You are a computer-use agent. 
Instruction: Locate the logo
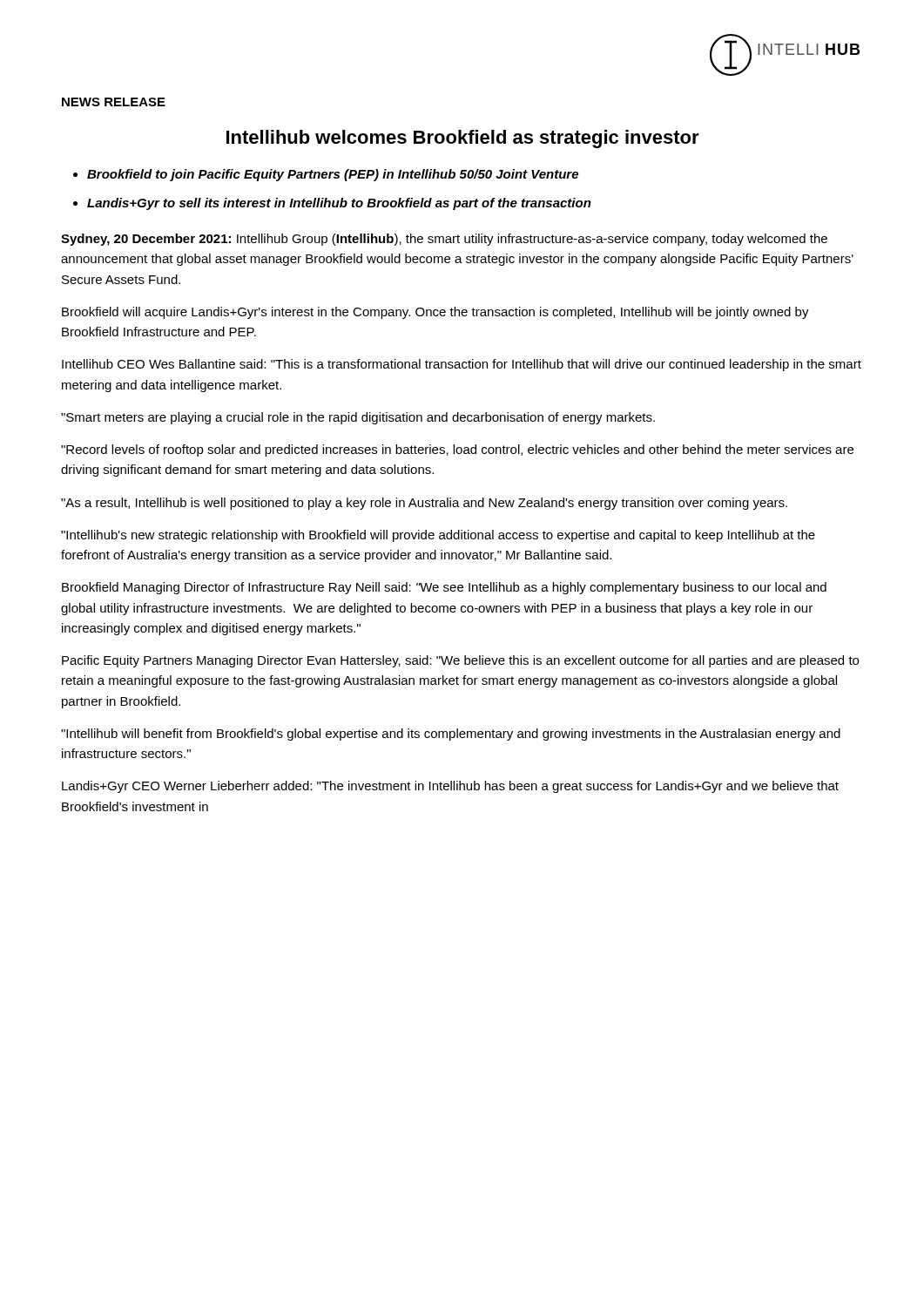pos(785,52)
